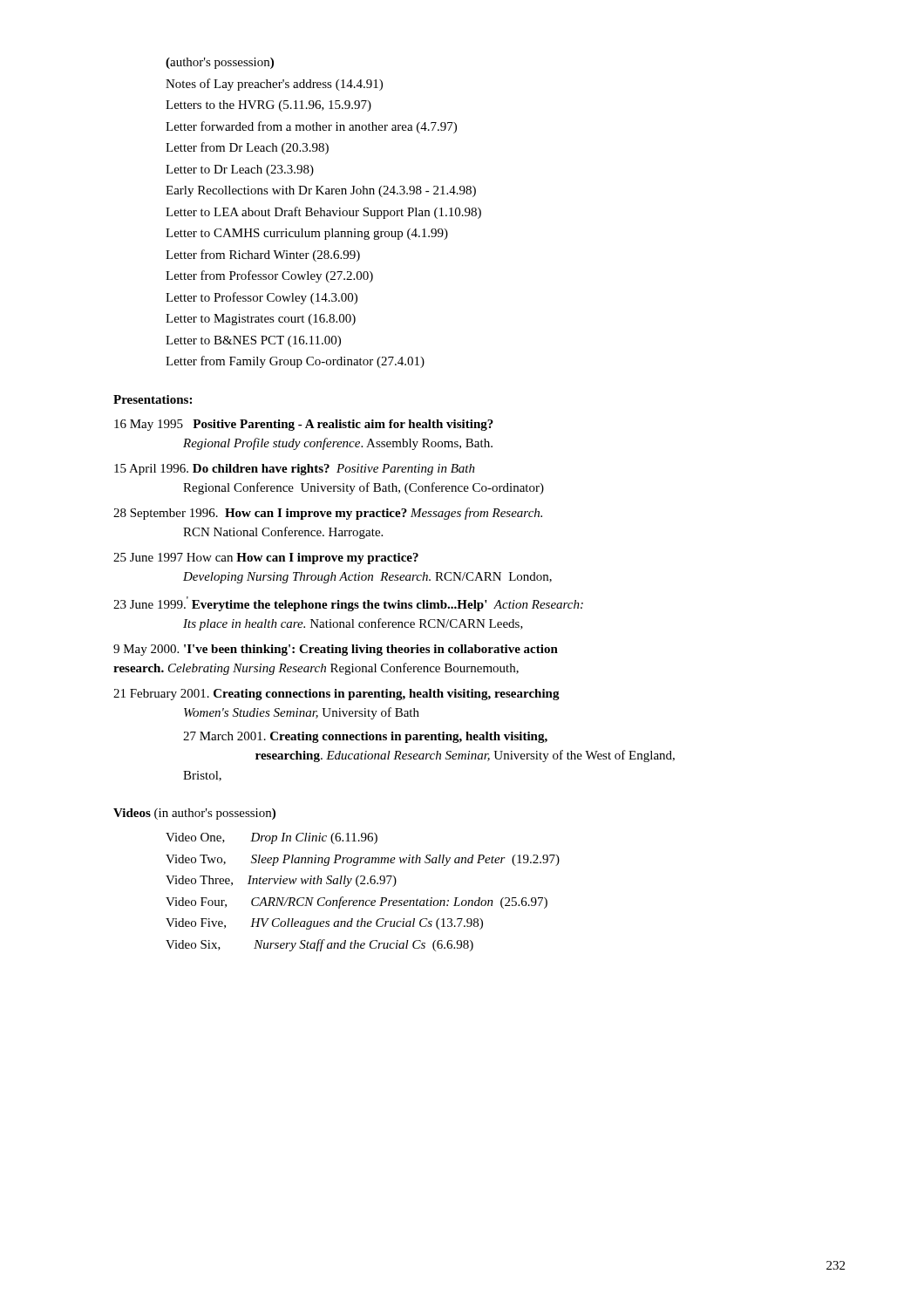The image size is (924, 1308).
Task: Locate the list item that says "(author's possession)"
Action: (220, 62)
